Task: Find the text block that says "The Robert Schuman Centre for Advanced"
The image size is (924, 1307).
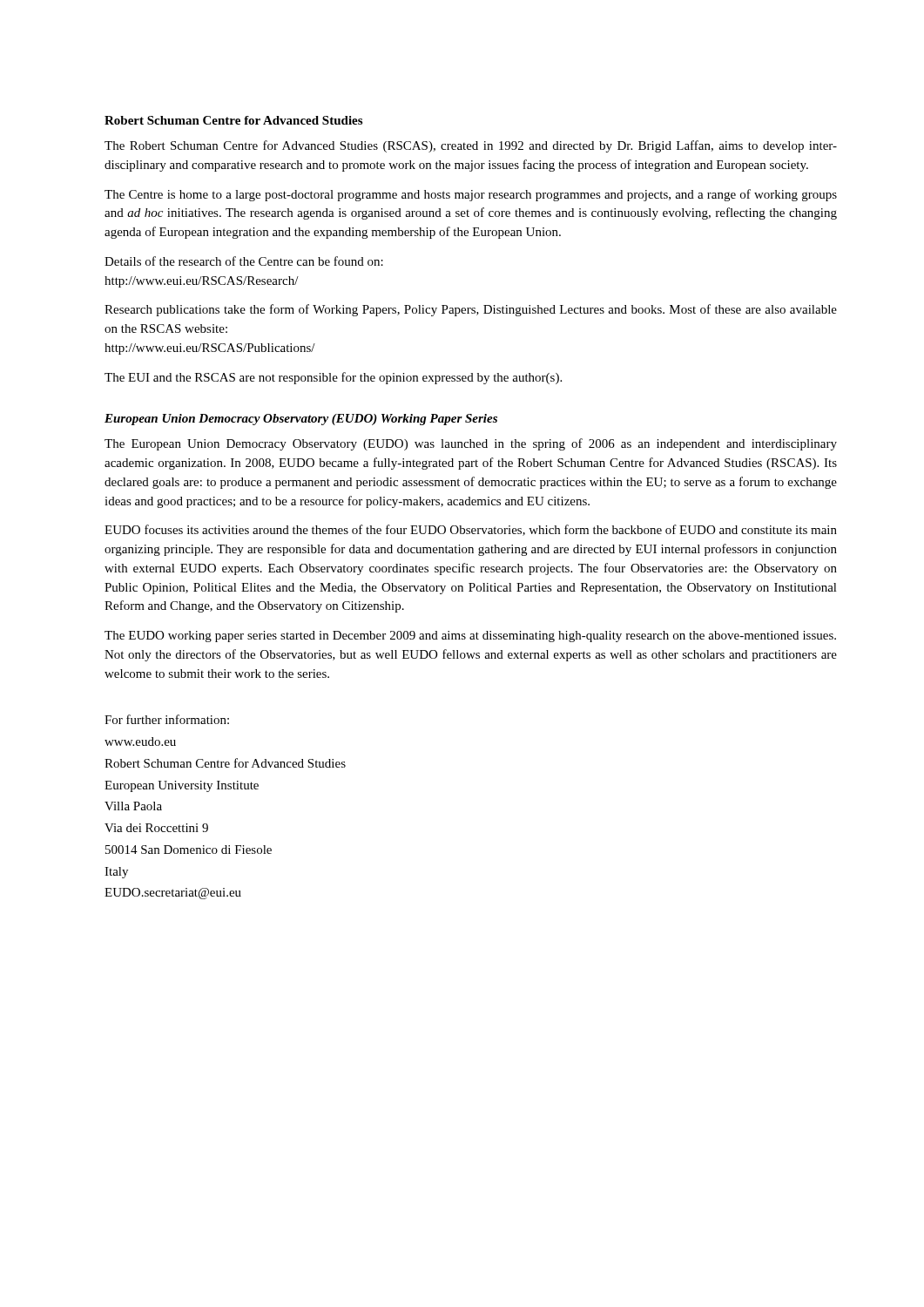Action: tap(471, 156)
